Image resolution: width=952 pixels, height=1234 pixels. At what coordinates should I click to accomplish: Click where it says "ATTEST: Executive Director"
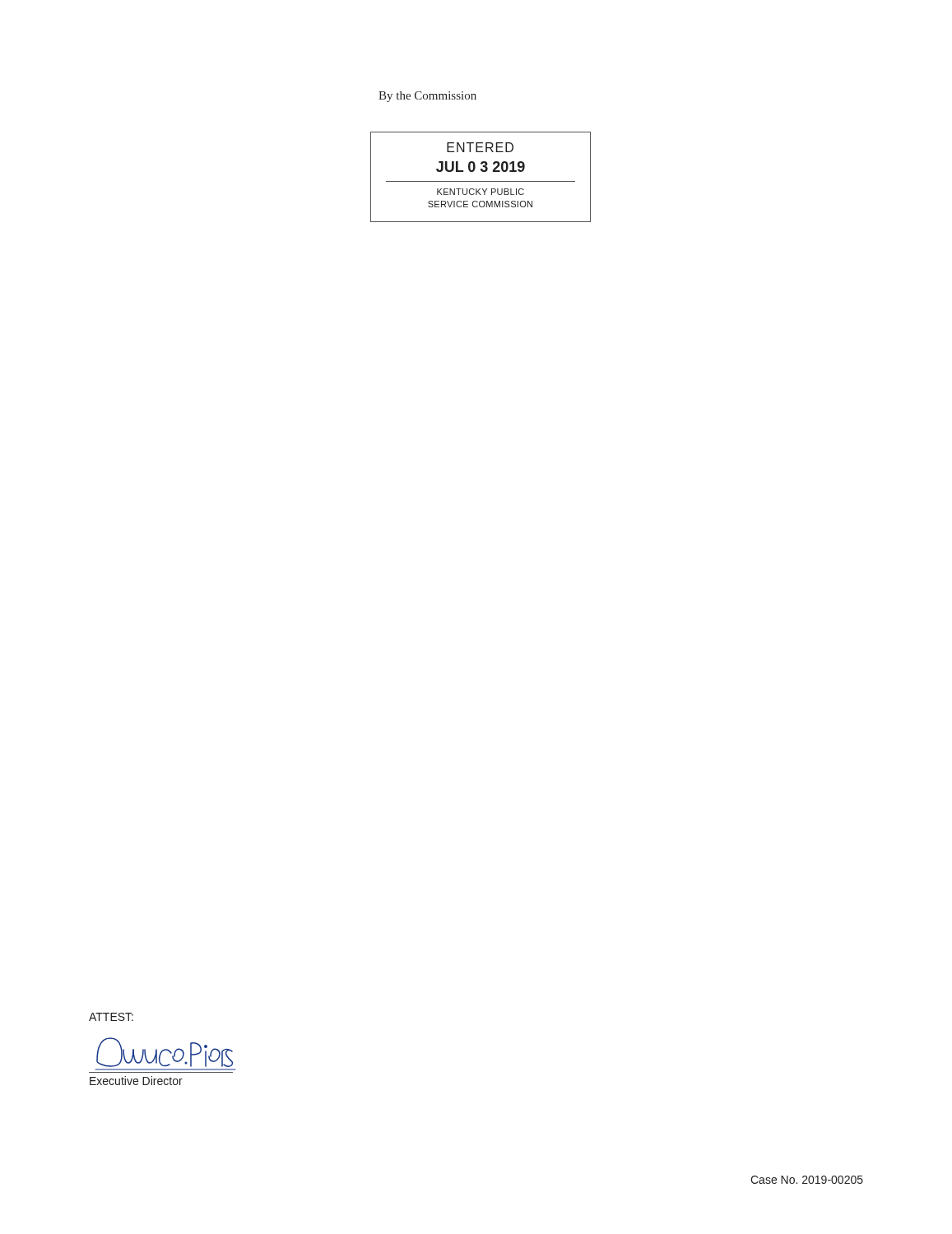[163, 1049]
